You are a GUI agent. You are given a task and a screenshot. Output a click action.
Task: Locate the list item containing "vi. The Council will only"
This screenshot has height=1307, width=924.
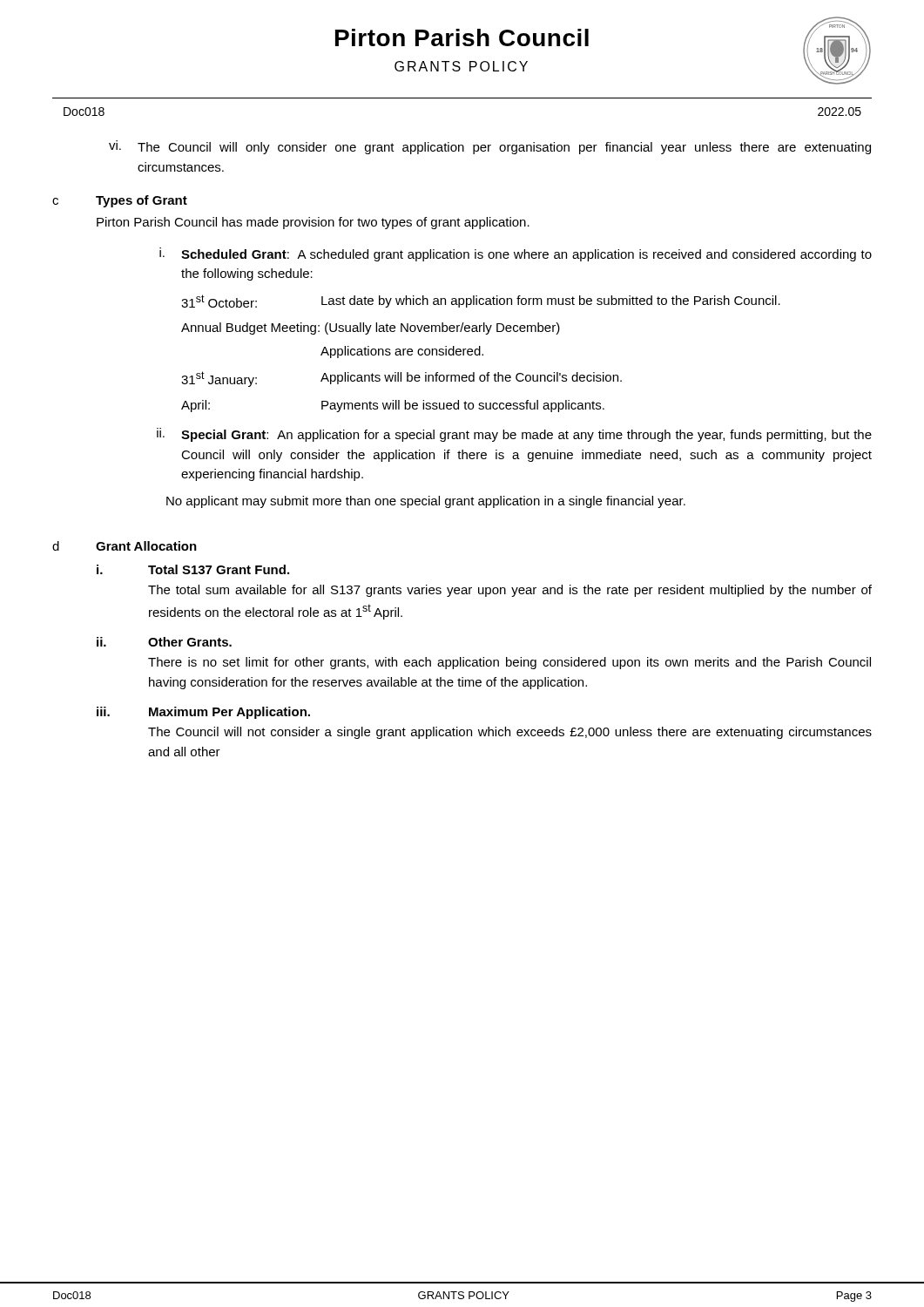(462, 157)
